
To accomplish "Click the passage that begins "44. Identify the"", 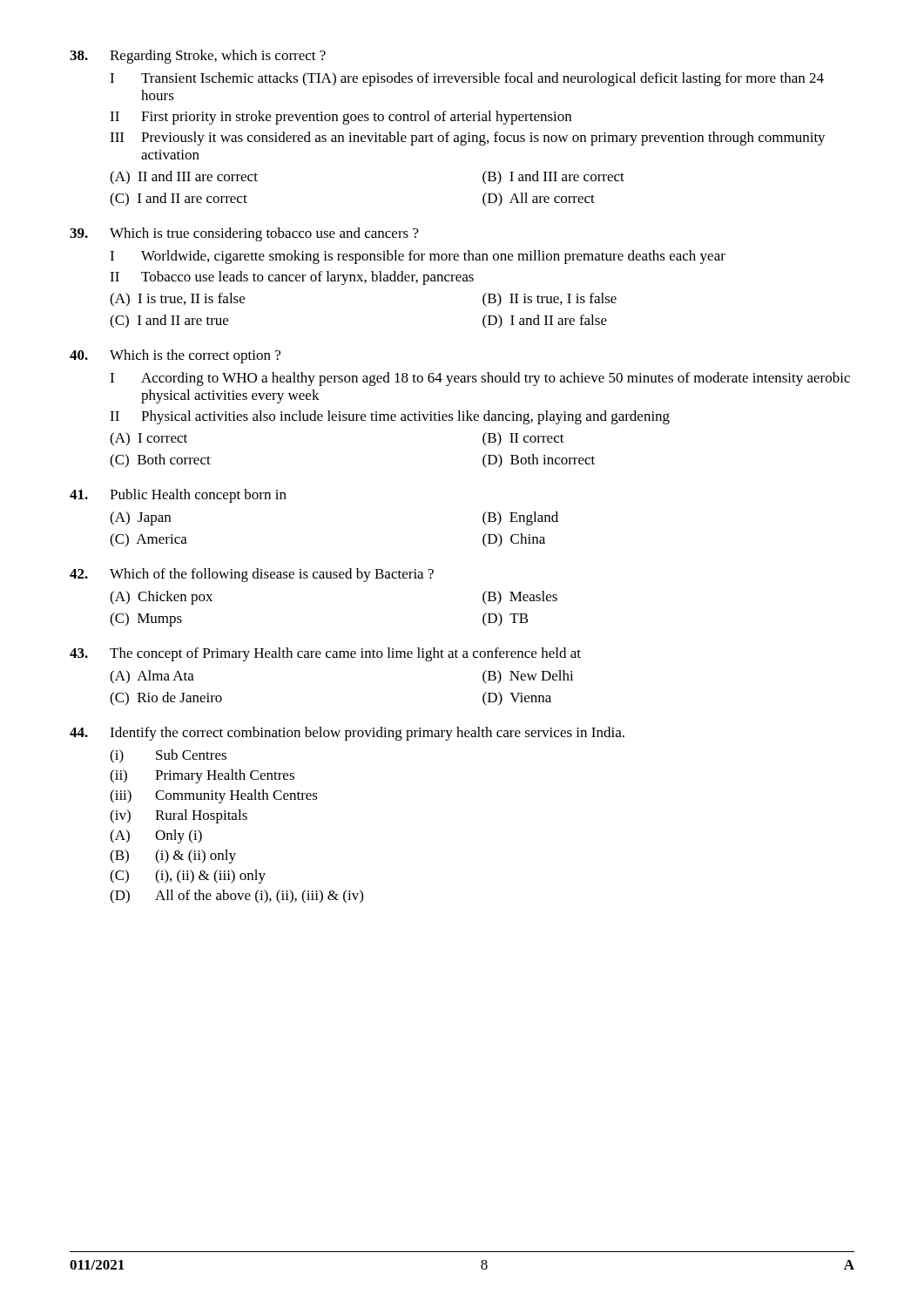I will (x=347, y=734).
